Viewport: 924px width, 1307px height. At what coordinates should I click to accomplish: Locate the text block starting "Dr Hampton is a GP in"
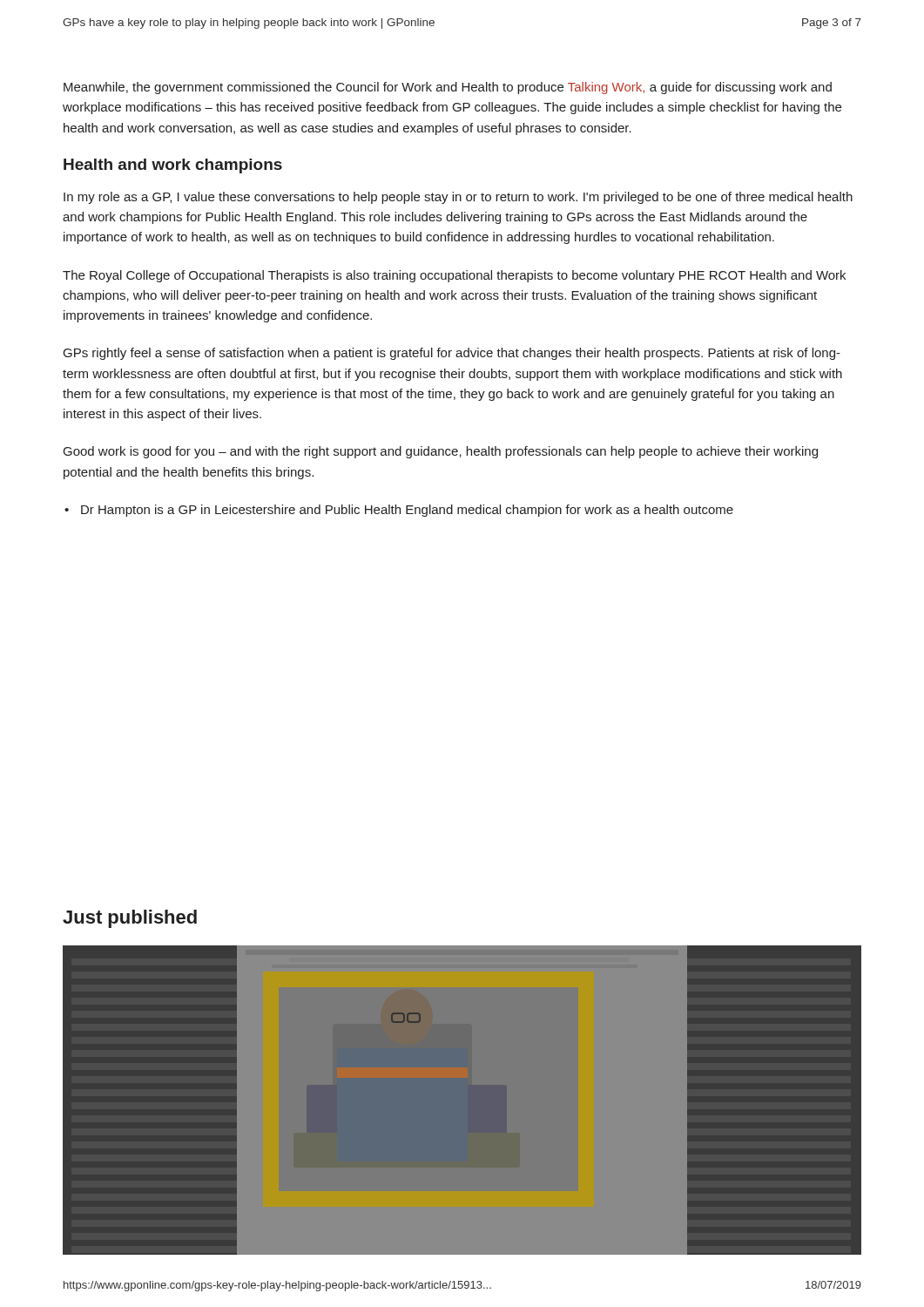click(x=407, y=509)
